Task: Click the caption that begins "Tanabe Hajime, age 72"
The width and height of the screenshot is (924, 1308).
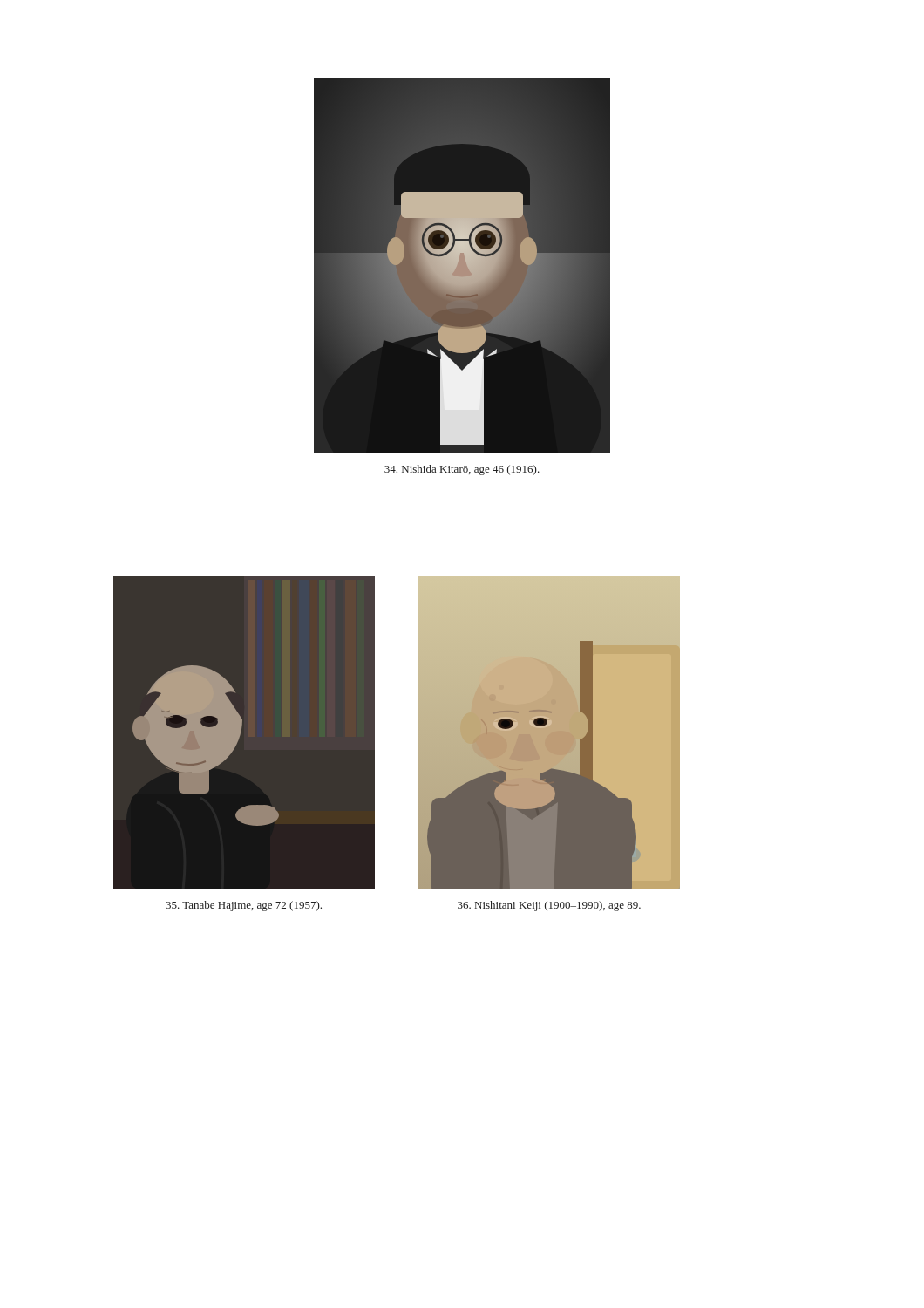Action: (244, 905)
